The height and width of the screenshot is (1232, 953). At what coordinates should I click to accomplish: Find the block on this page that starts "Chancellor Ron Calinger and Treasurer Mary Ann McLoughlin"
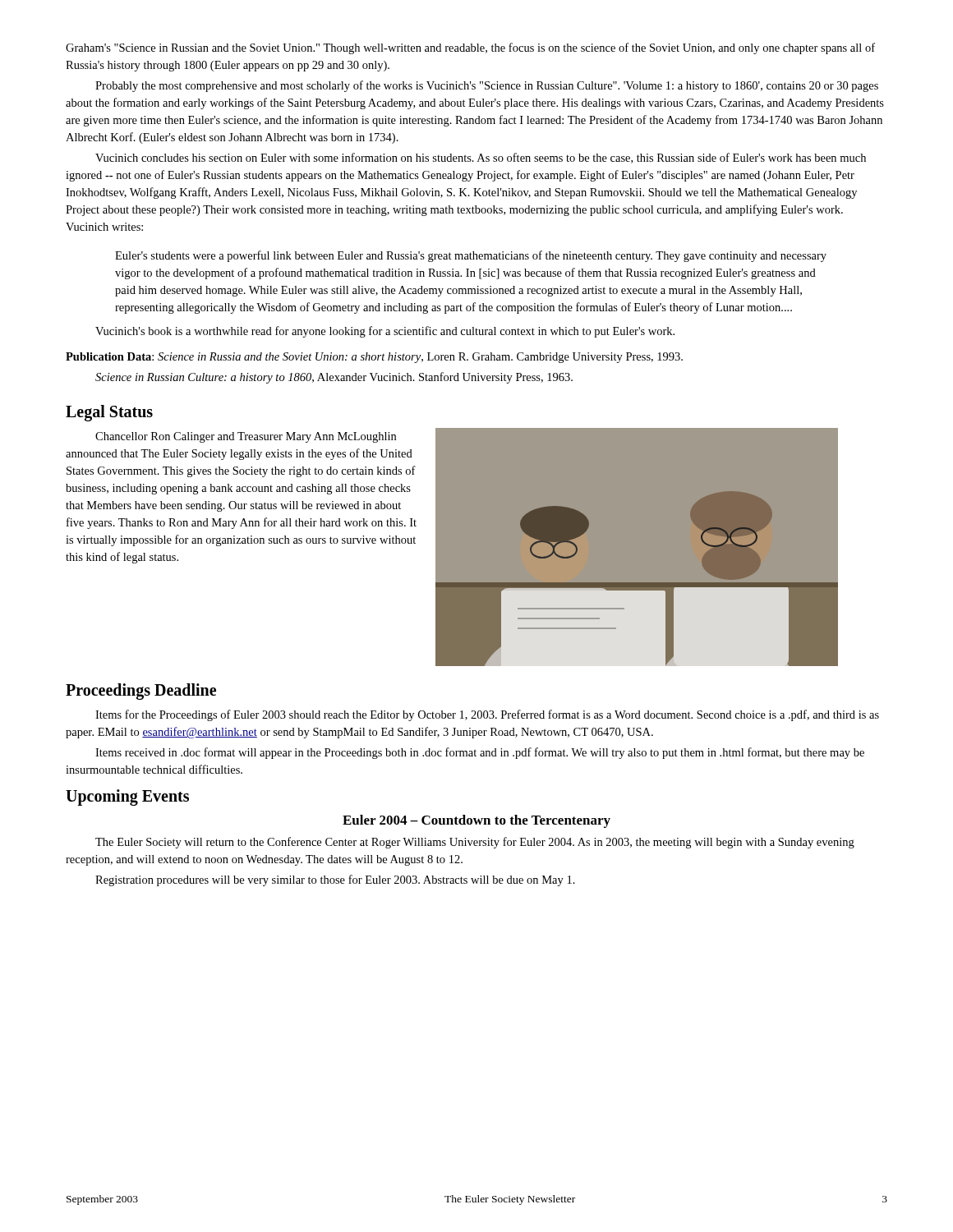click(242, 497)
